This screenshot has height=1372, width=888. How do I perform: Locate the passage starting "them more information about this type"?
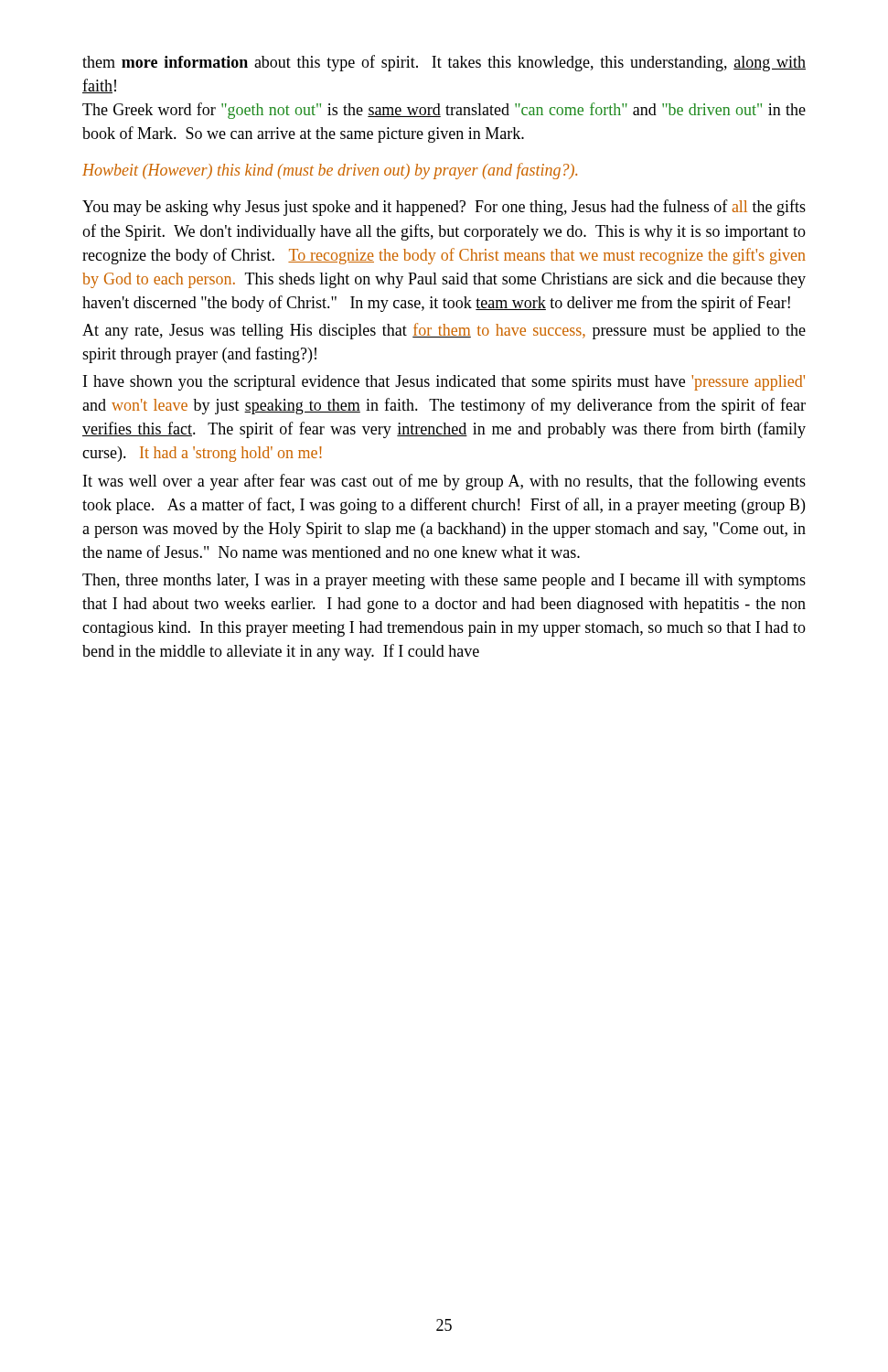[x=444, y=98]
